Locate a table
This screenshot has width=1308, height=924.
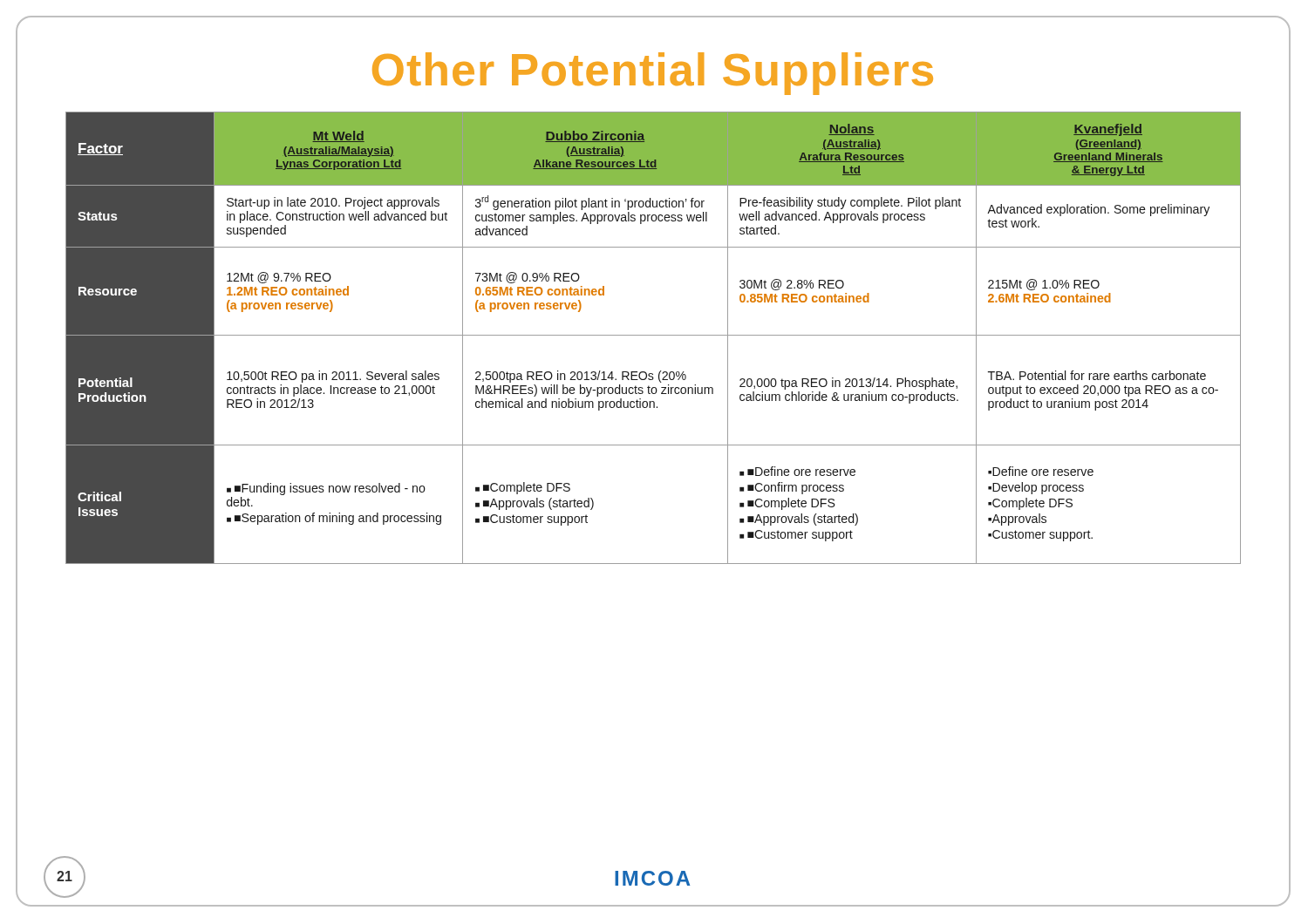(653, 338)
